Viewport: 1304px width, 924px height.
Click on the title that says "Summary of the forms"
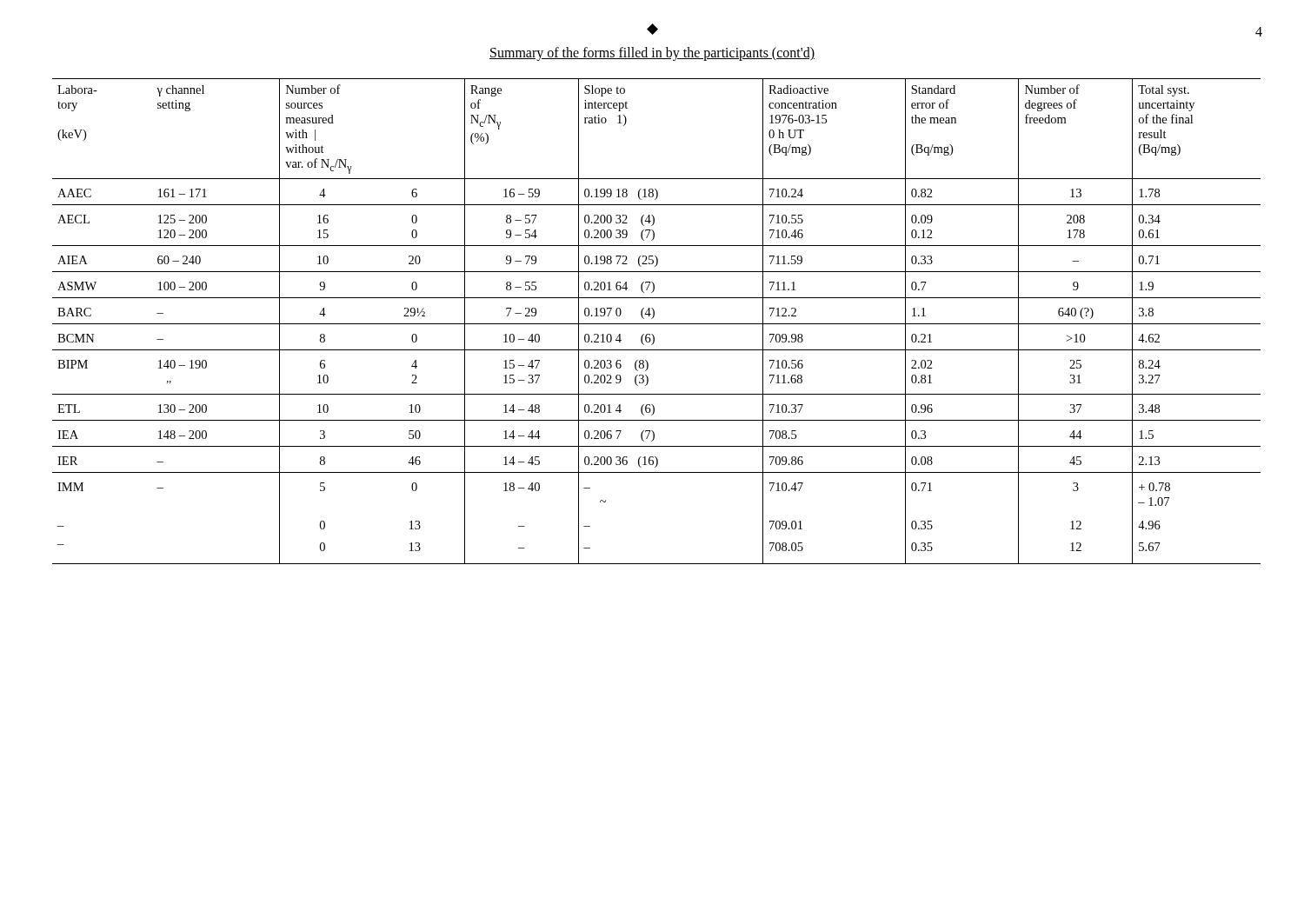tap(652, 53)
